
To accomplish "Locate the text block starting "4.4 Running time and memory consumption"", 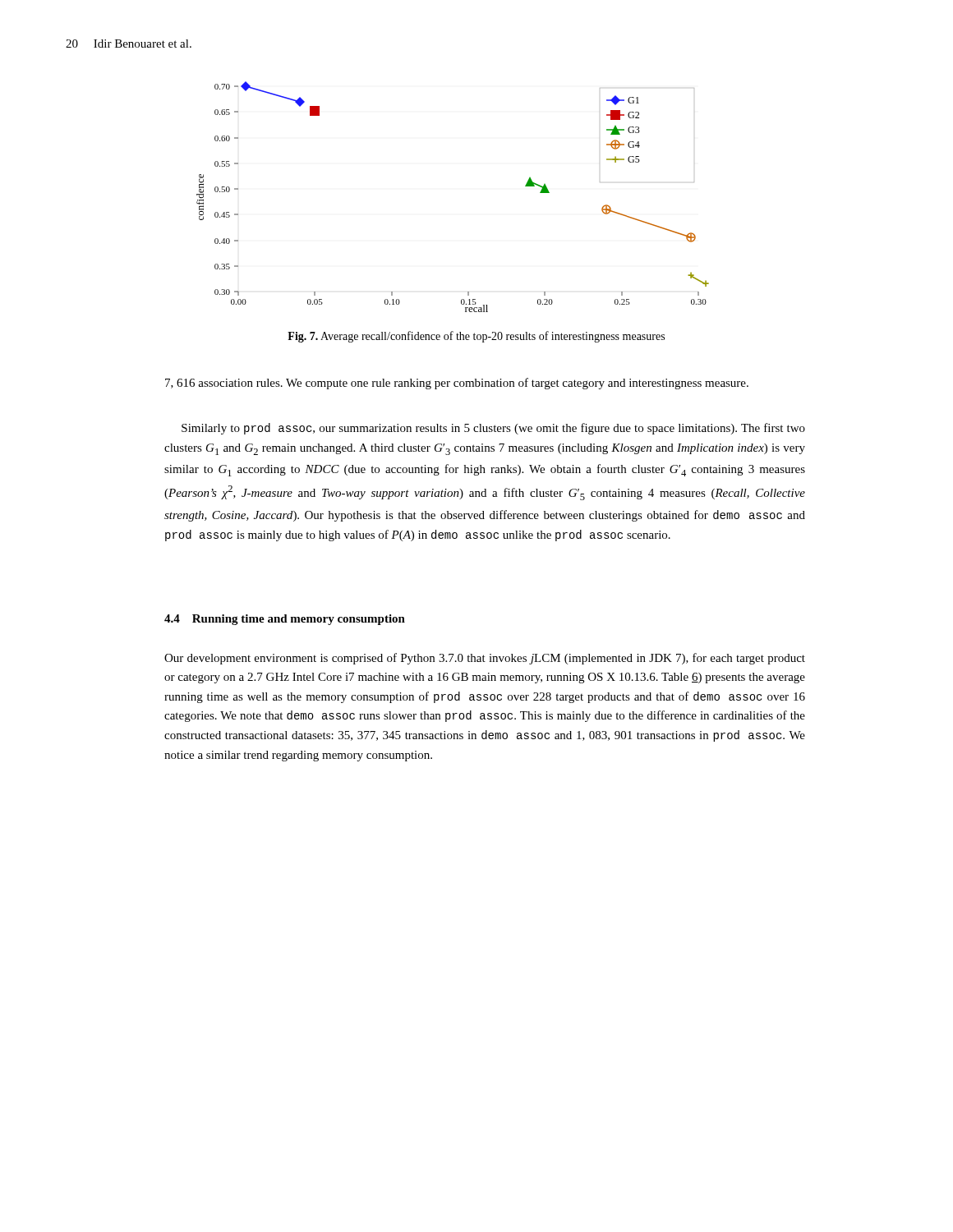I will [x=285, y=618].
